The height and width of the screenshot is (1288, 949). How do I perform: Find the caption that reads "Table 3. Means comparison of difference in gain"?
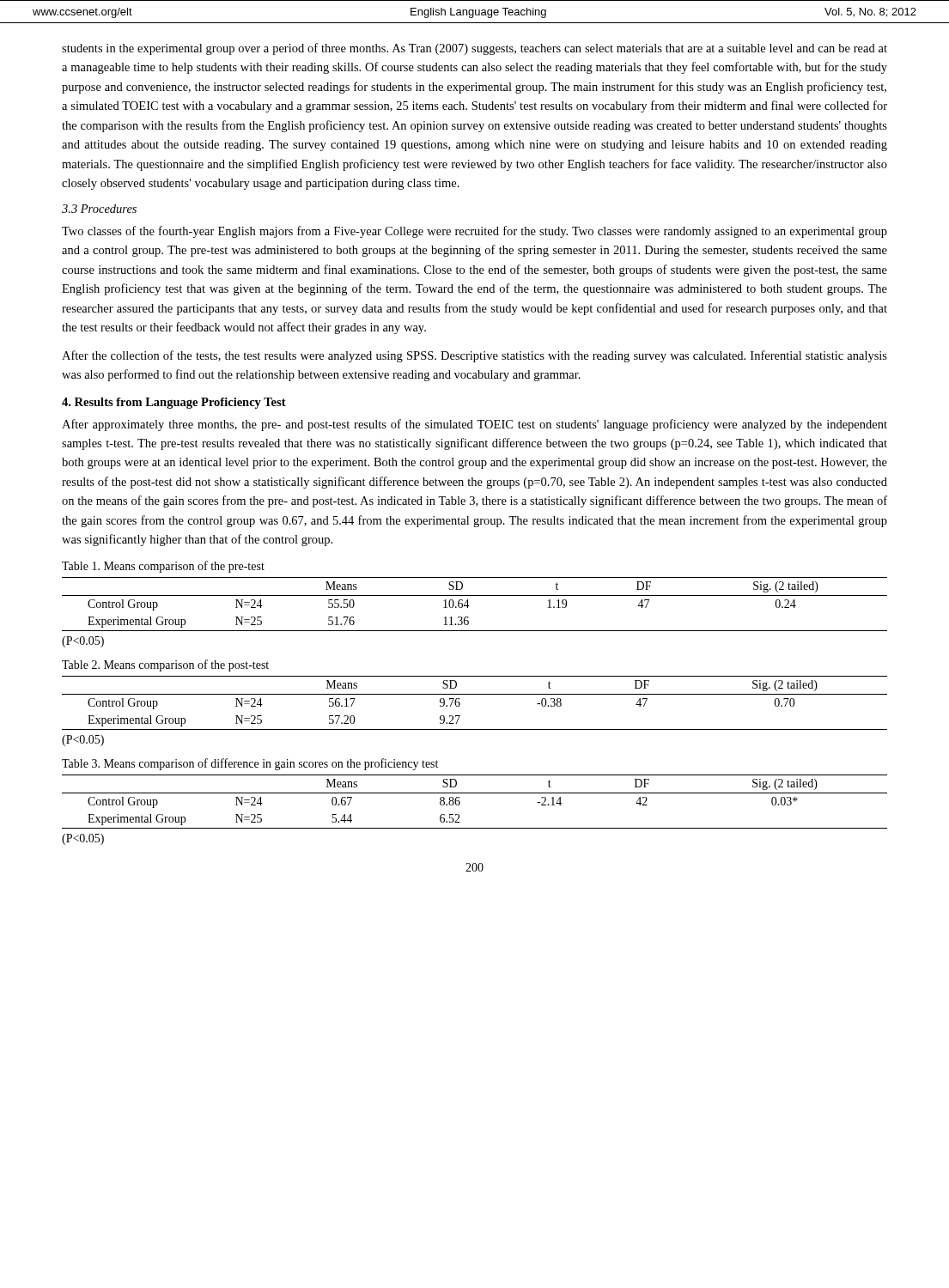click(x=250, y=764)
